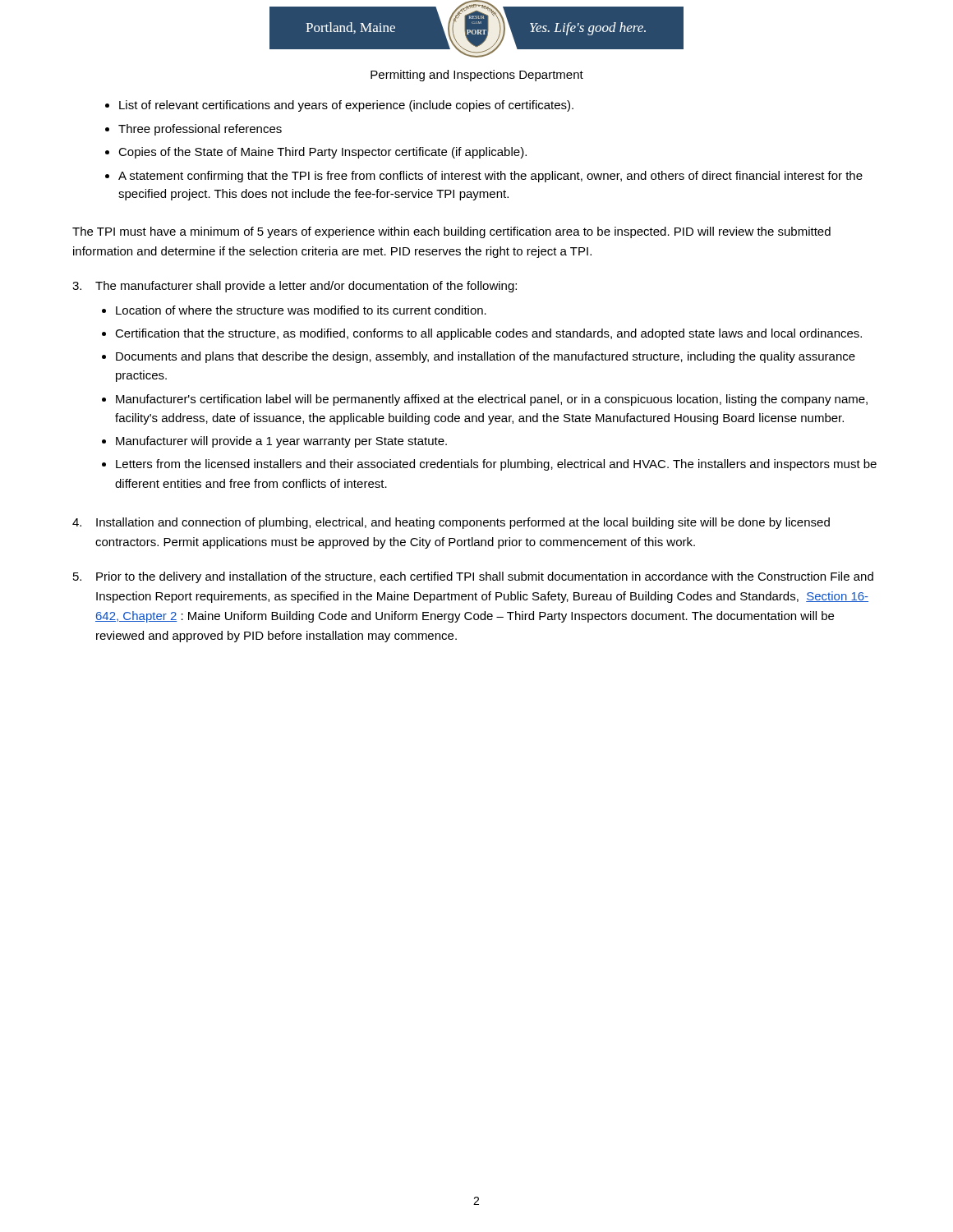This screenshot has height=1232, width=953.
Task: Navigate to the text starting "The TPI must have a minimum of 5"
Action: [452, 241]
